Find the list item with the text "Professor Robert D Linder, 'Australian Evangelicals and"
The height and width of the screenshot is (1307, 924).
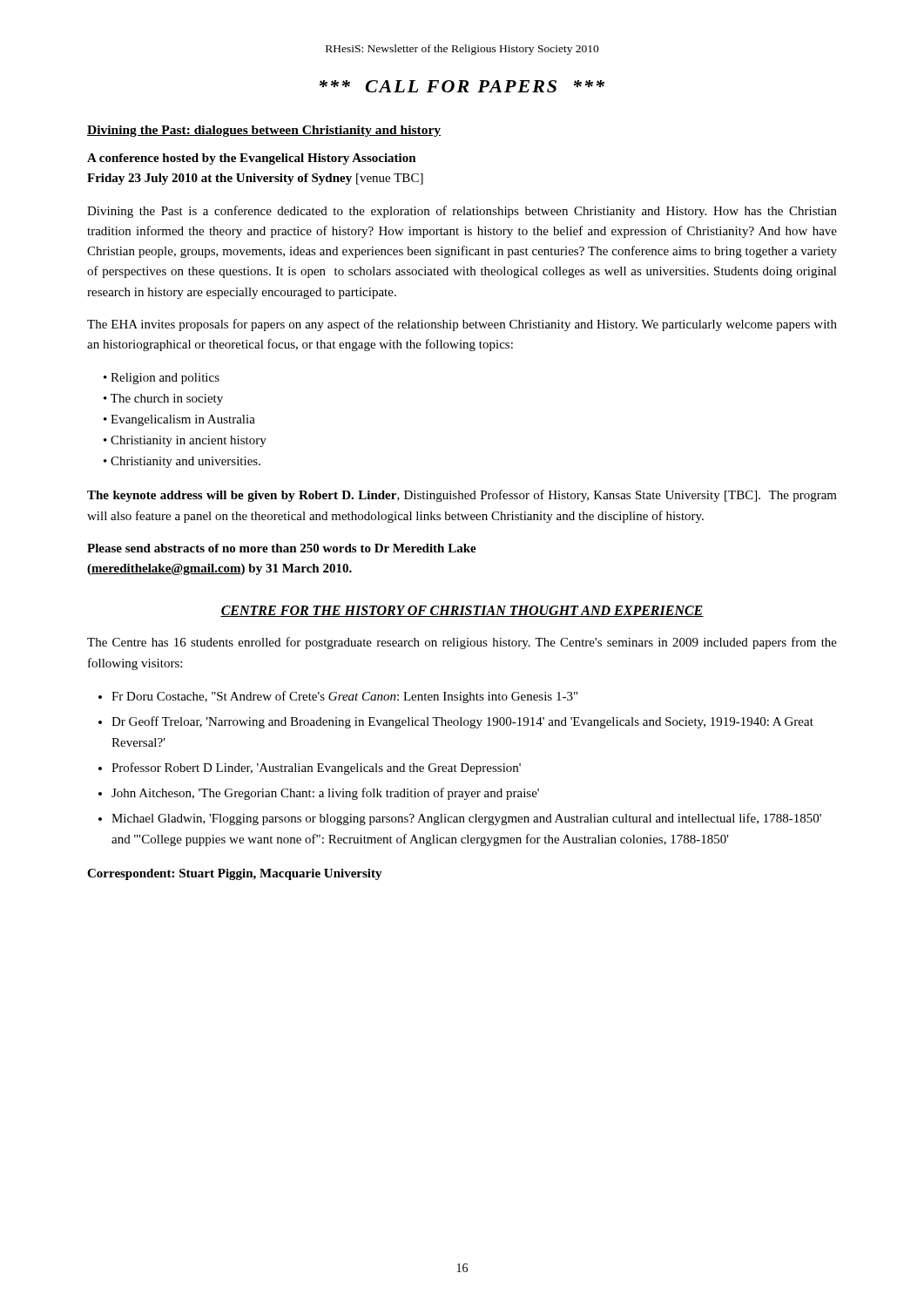pos(316,768)
